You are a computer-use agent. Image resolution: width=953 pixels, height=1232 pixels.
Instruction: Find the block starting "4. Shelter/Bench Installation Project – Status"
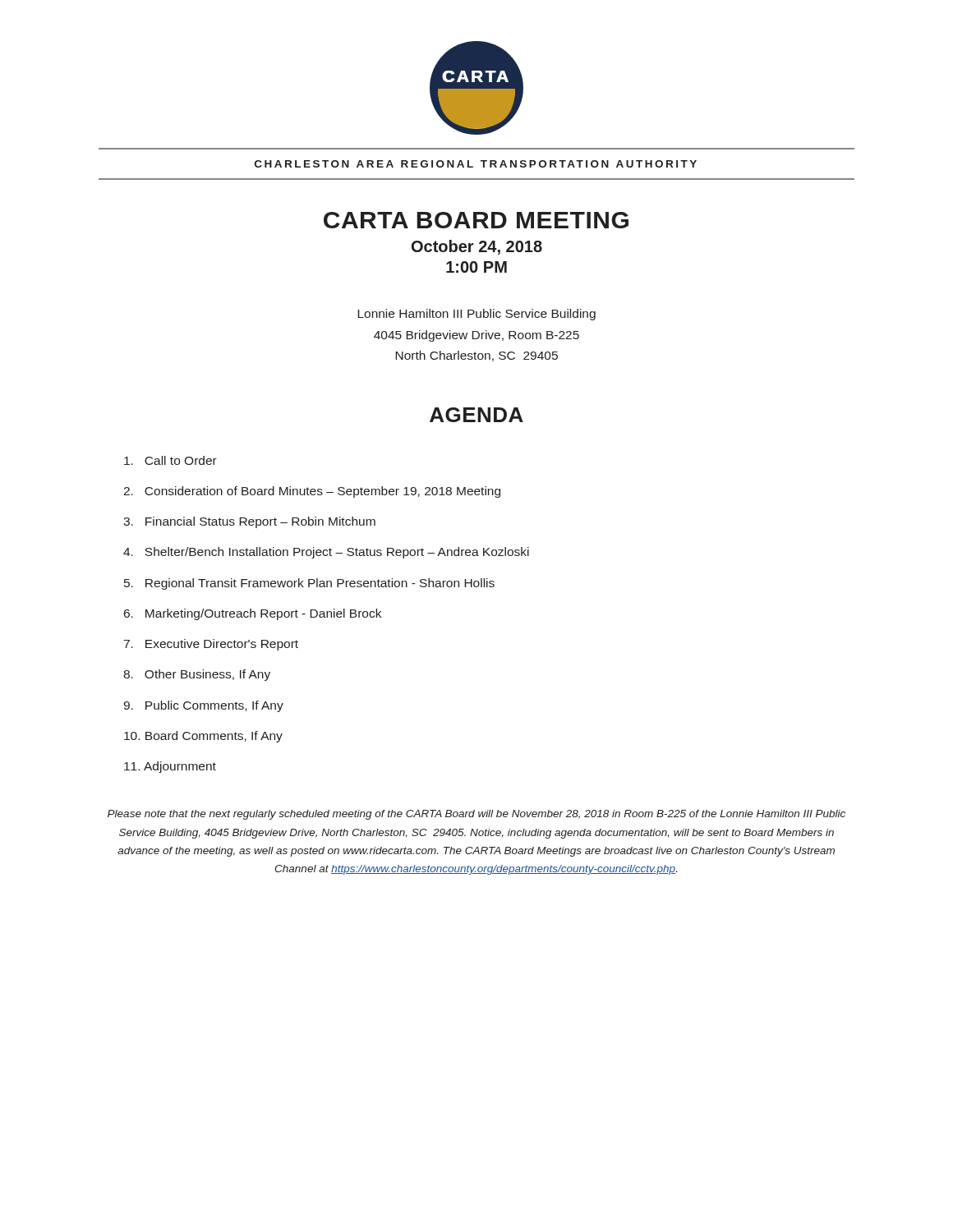click(x=326, y=552)
